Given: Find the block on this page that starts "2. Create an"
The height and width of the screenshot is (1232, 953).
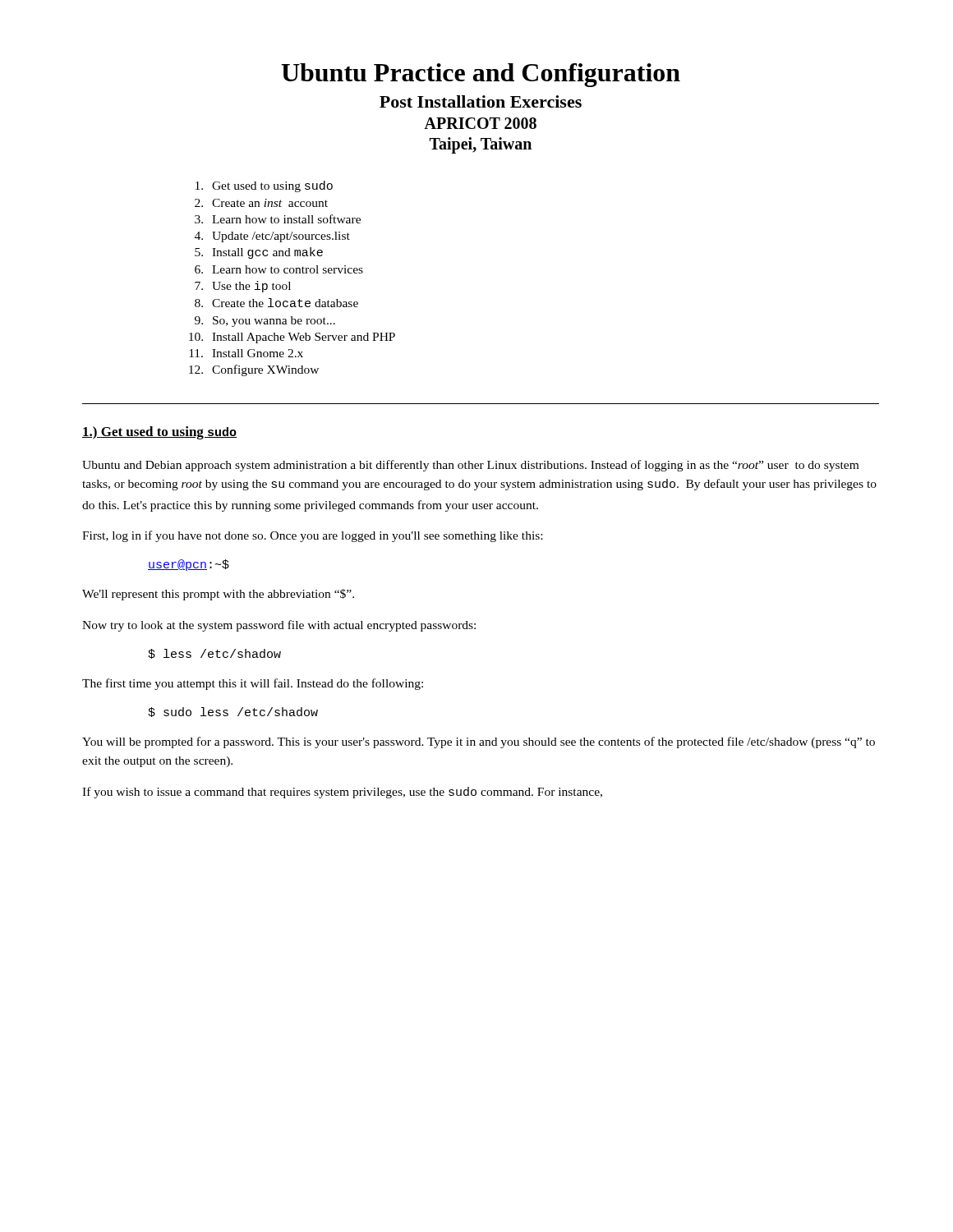Looking at the screenshot, I should click(x=261, y=203).
